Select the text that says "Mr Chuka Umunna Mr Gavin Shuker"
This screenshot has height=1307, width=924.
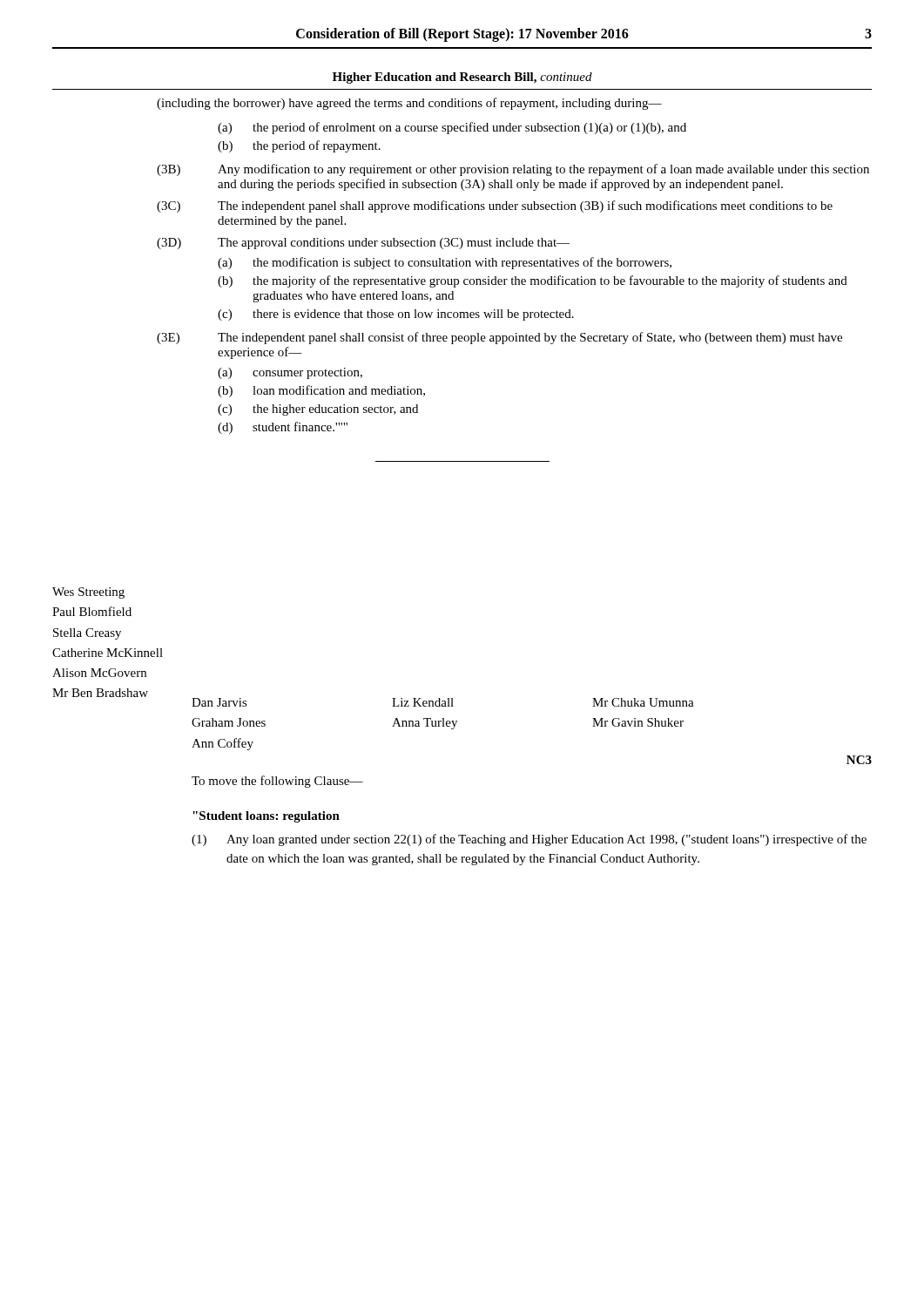(643, 712)
